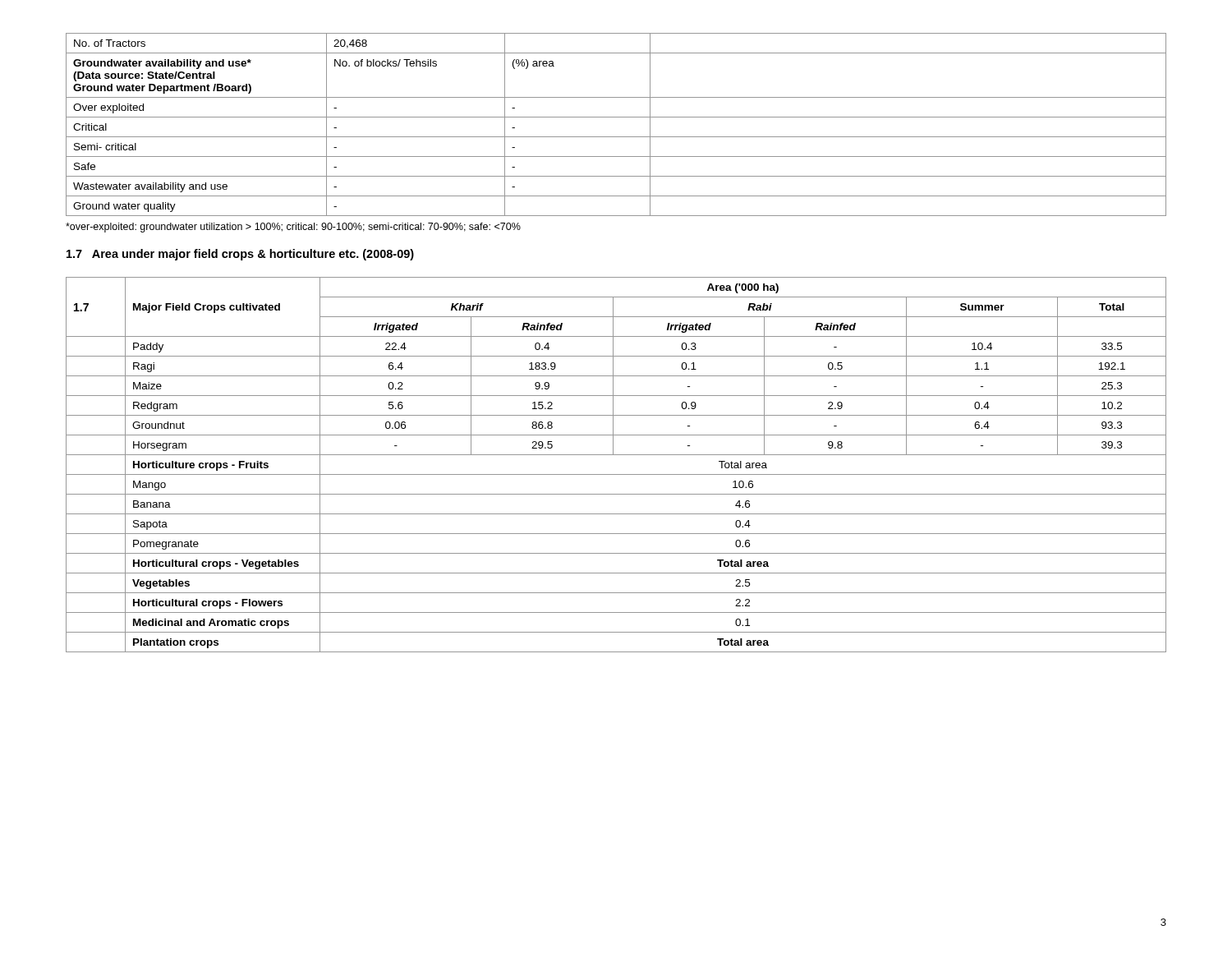Select the section header with the text "1.7 Area under major"
Viewport: 1232px width, 953px height.
tap(240, 254)
